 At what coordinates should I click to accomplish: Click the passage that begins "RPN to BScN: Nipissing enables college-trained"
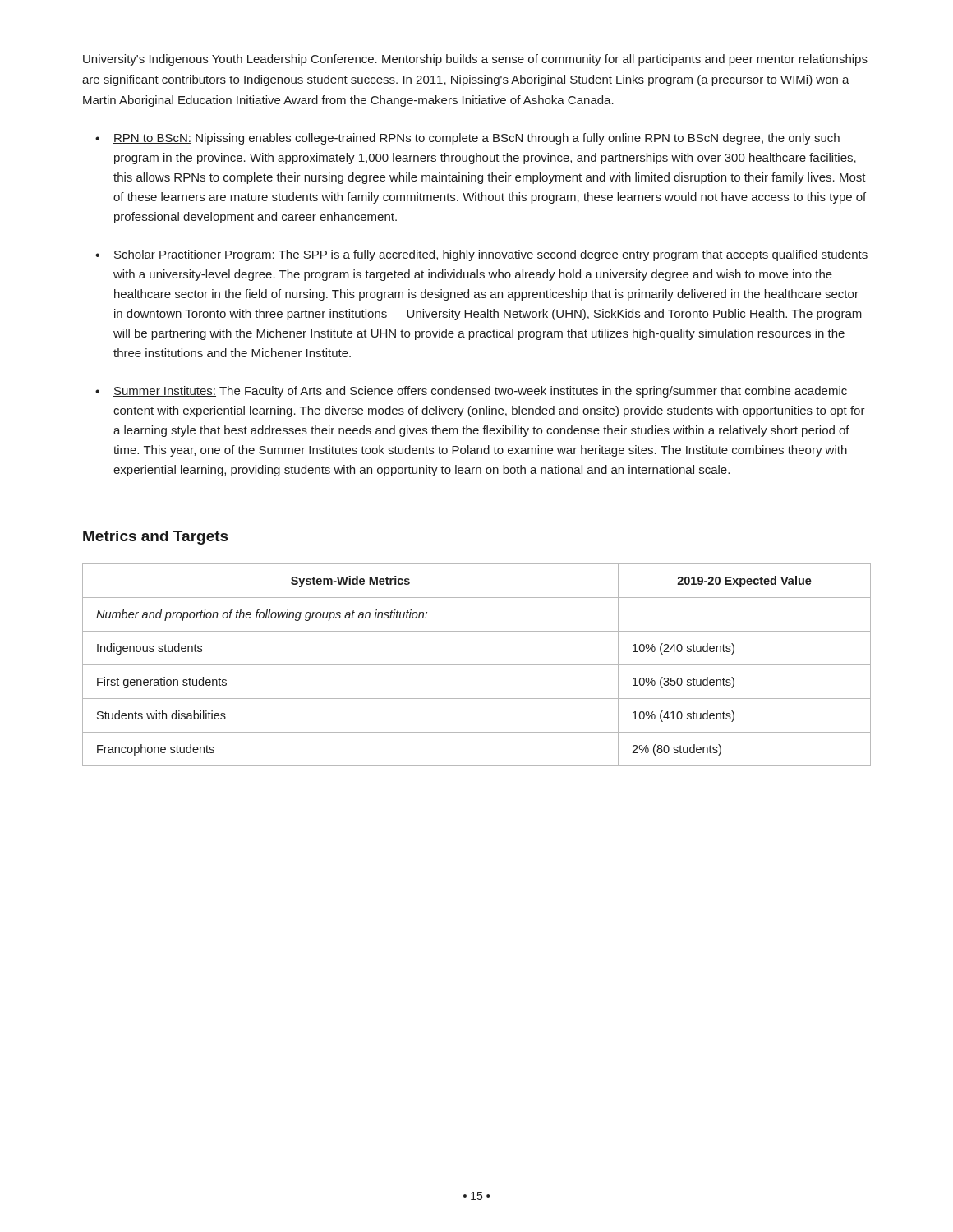click(490, 177)
